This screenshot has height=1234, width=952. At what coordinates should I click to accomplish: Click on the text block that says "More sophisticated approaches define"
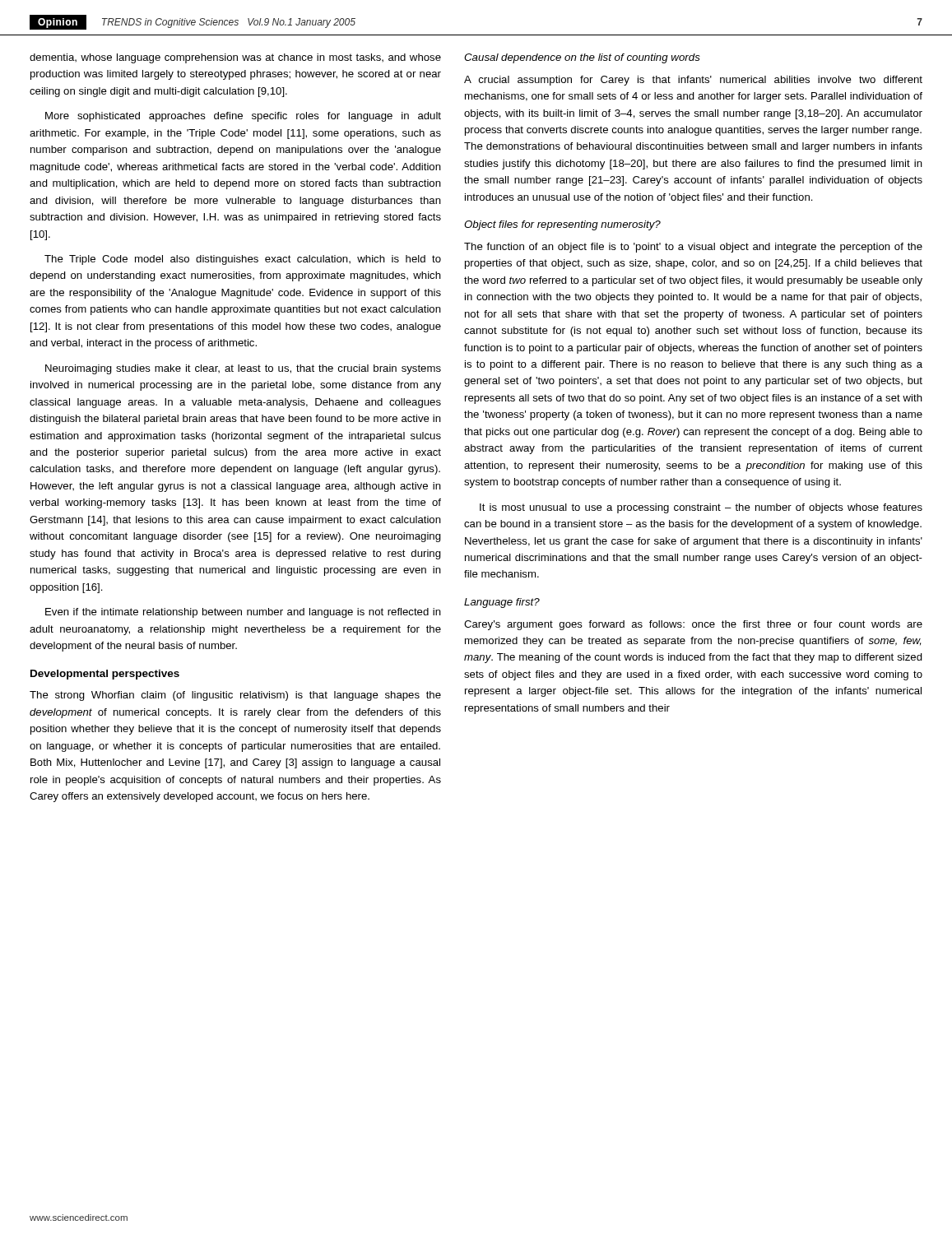(x=235, y=175)
